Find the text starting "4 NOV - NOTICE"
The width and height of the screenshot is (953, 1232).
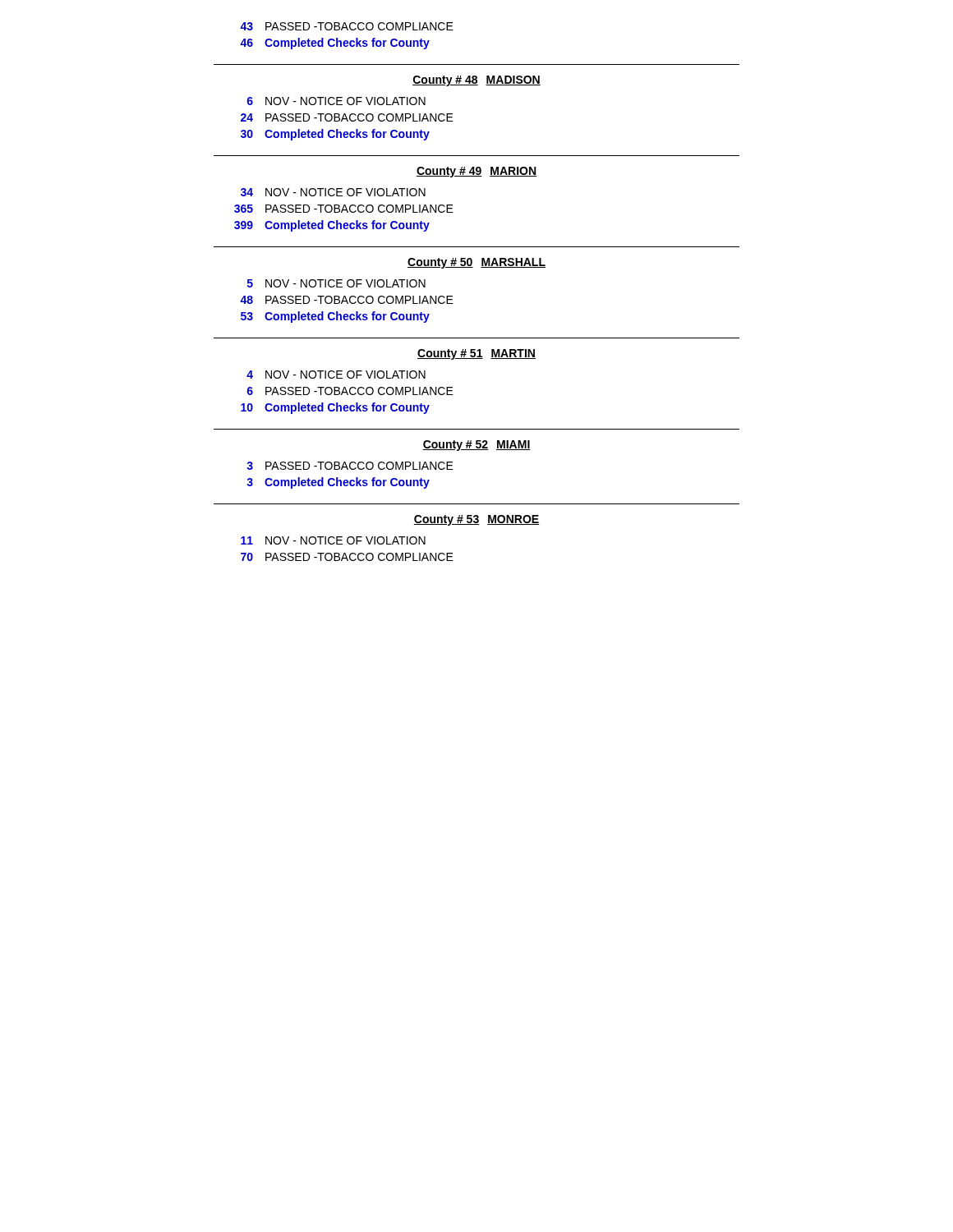pos(320,375)
